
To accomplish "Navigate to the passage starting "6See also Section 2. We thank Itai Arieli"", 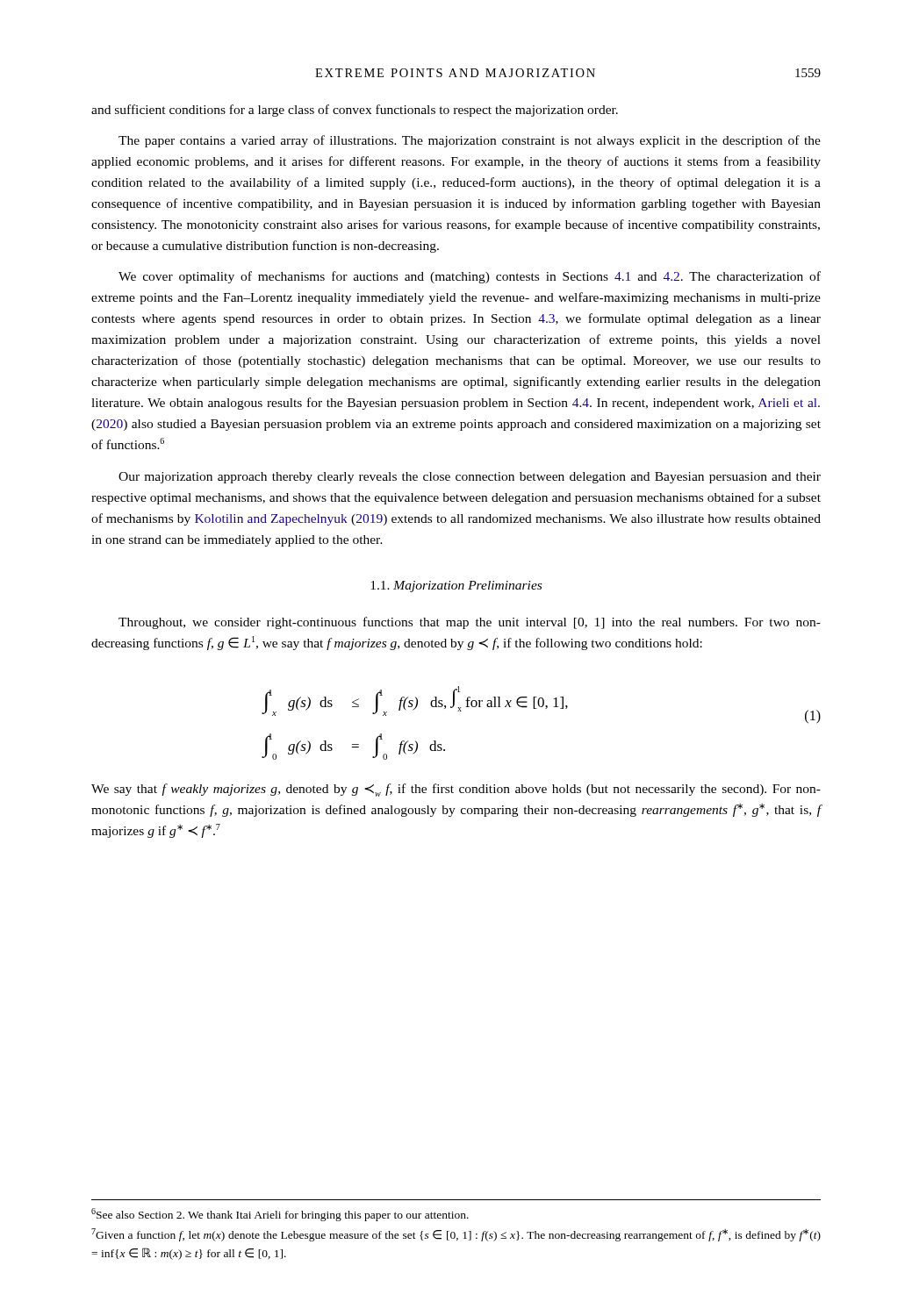I will [x=280, y=1214].
